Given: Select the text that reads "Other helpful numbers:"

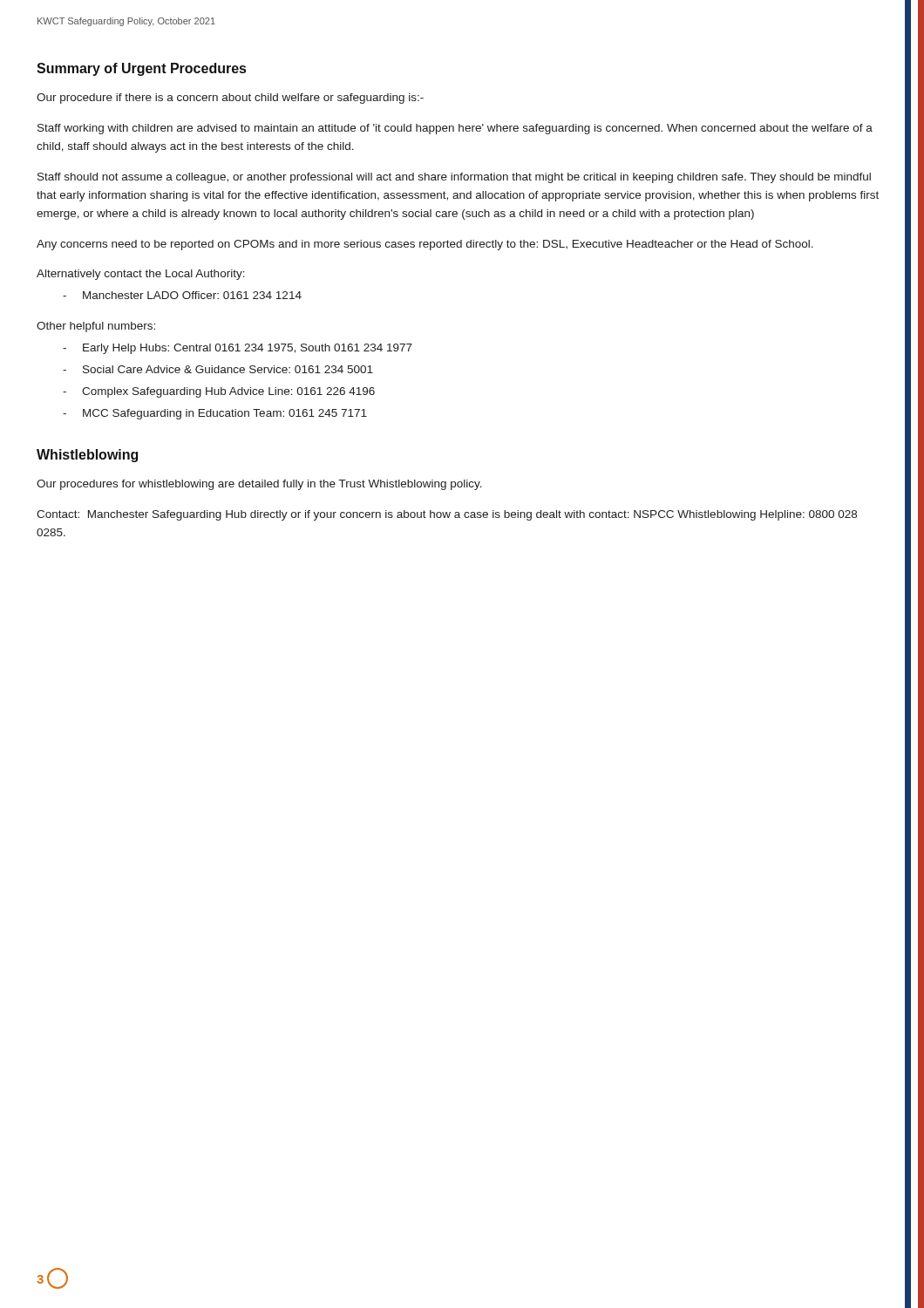Looking at the screenshot, I should tap(96, 326).
